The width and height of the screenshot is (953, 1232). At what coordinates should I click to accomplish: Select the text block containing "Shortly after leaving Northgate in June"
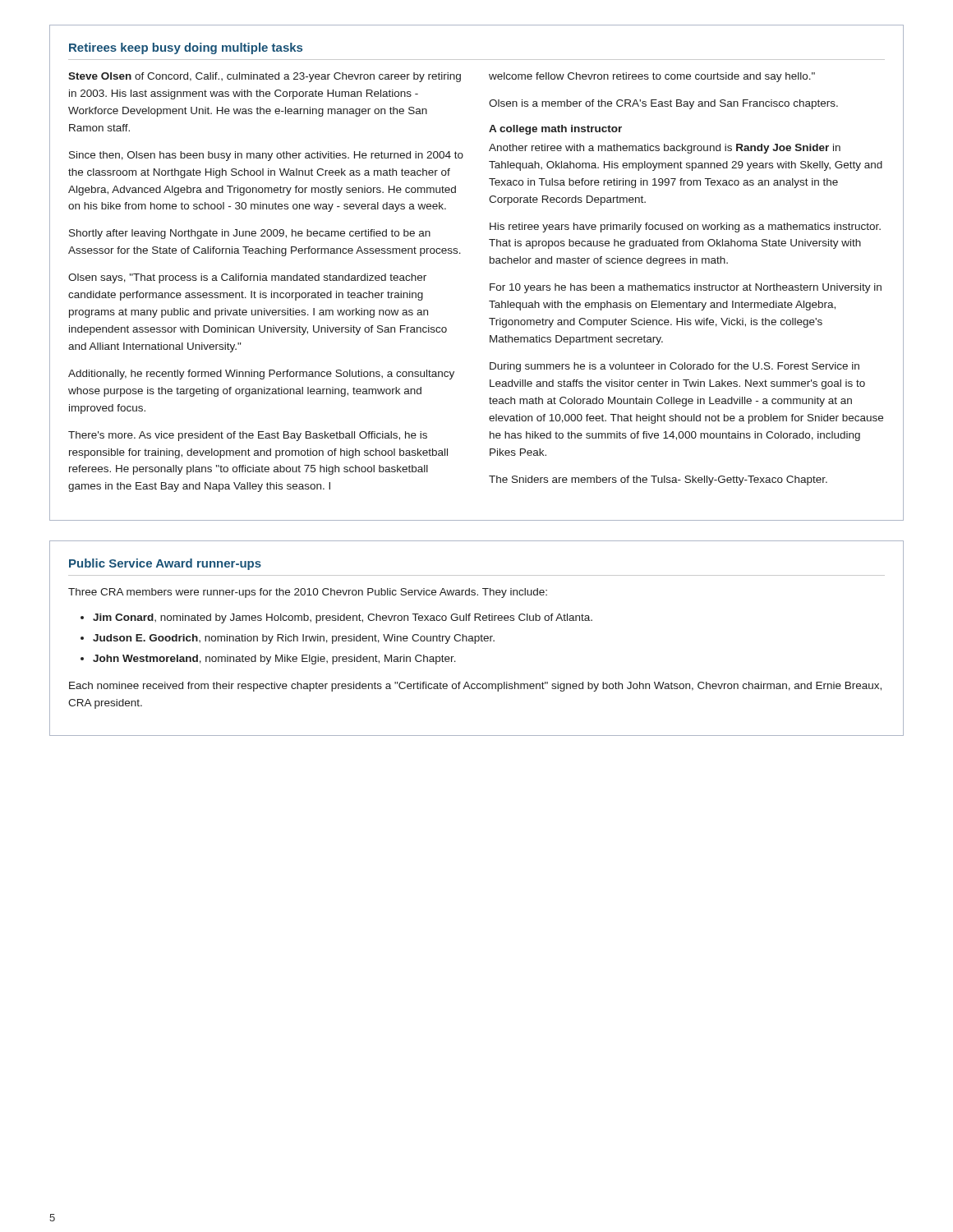tap(266, 243)
